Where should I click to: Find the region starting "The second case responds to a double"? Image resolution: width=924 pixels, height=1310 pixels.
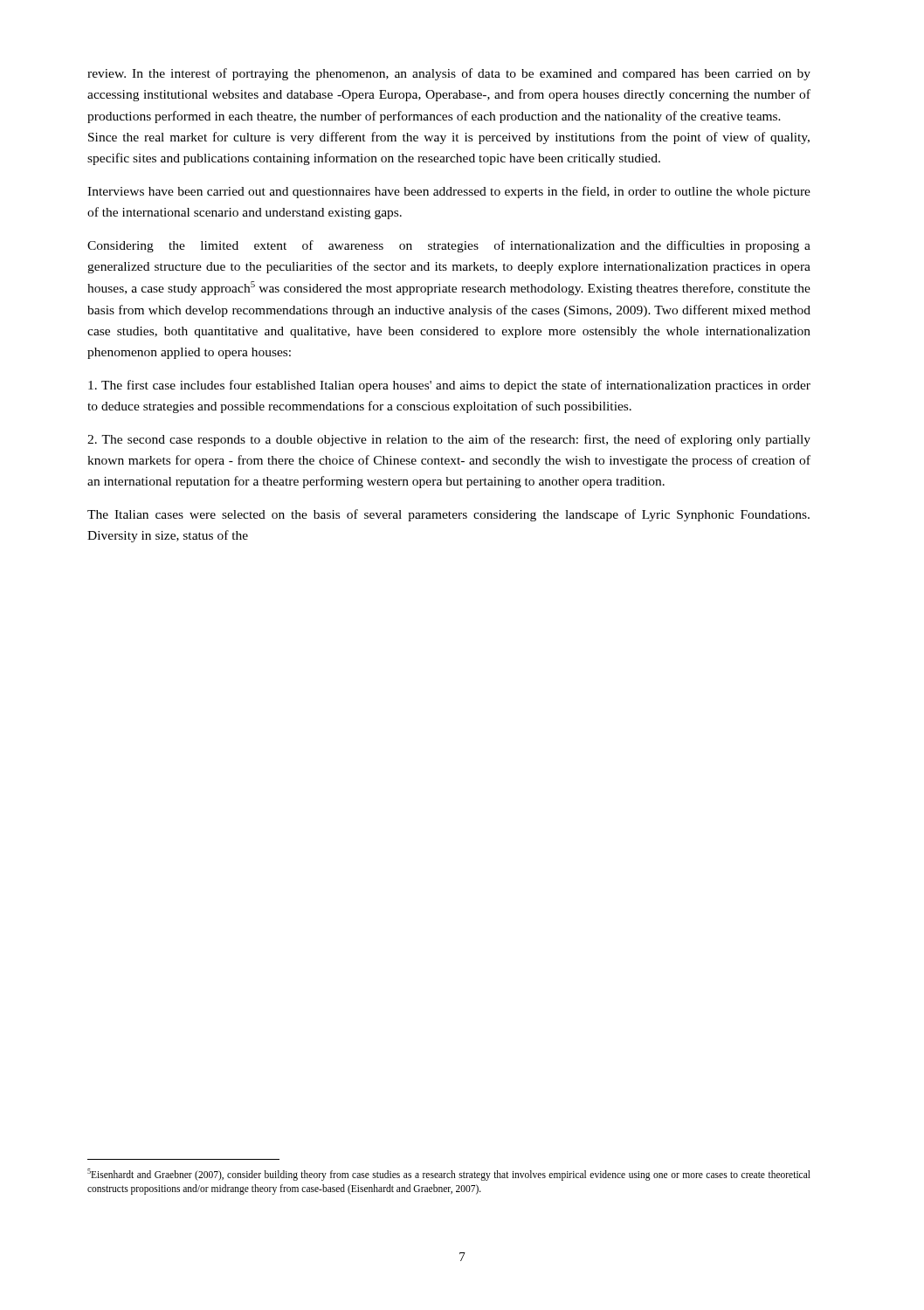click(x=449, y=460)
